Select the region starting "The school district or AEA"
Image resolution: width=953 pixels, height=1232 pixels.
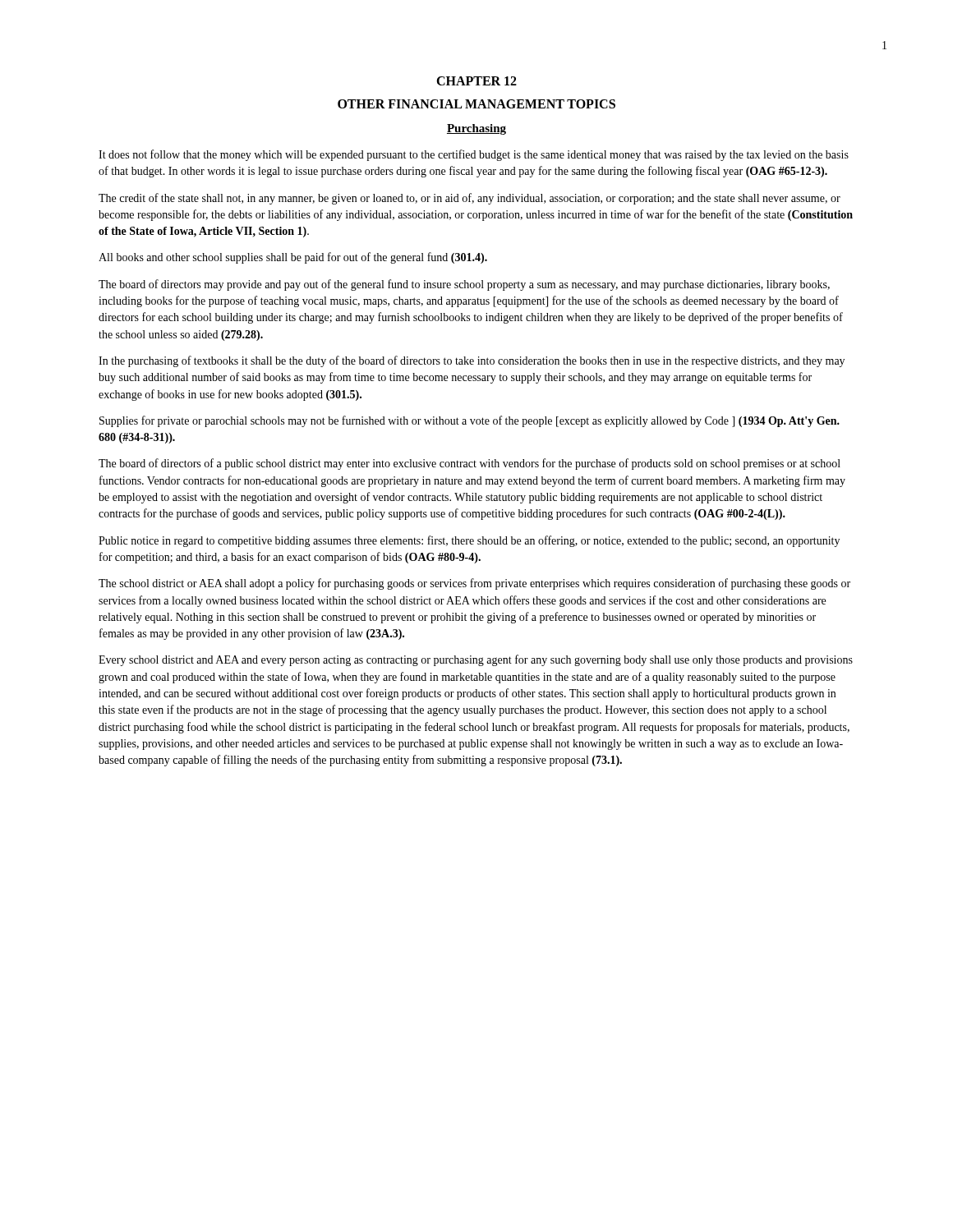[x=474, y=609]
